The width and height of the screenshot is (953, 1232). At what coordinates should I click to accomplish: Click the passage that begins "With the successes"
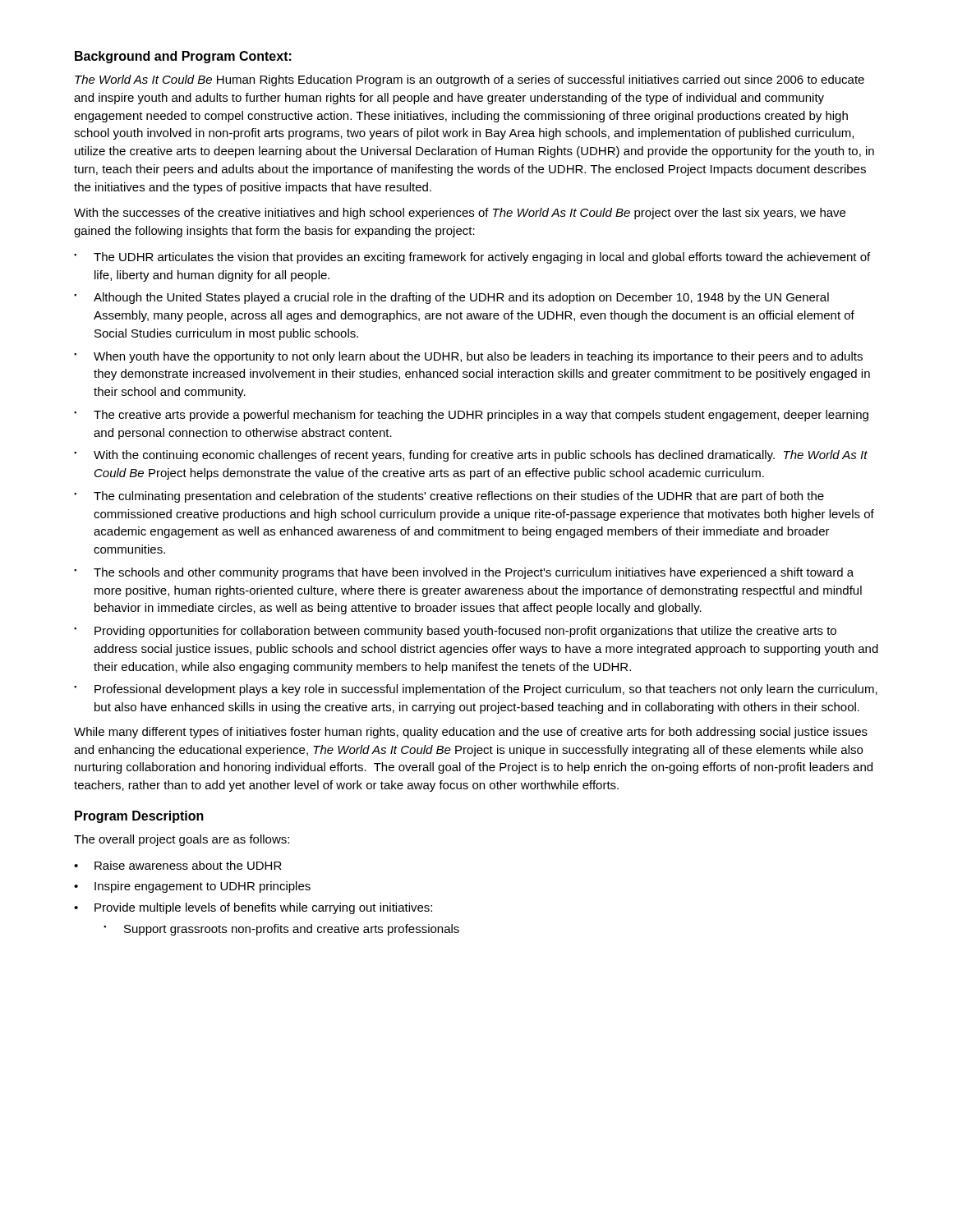460,221
